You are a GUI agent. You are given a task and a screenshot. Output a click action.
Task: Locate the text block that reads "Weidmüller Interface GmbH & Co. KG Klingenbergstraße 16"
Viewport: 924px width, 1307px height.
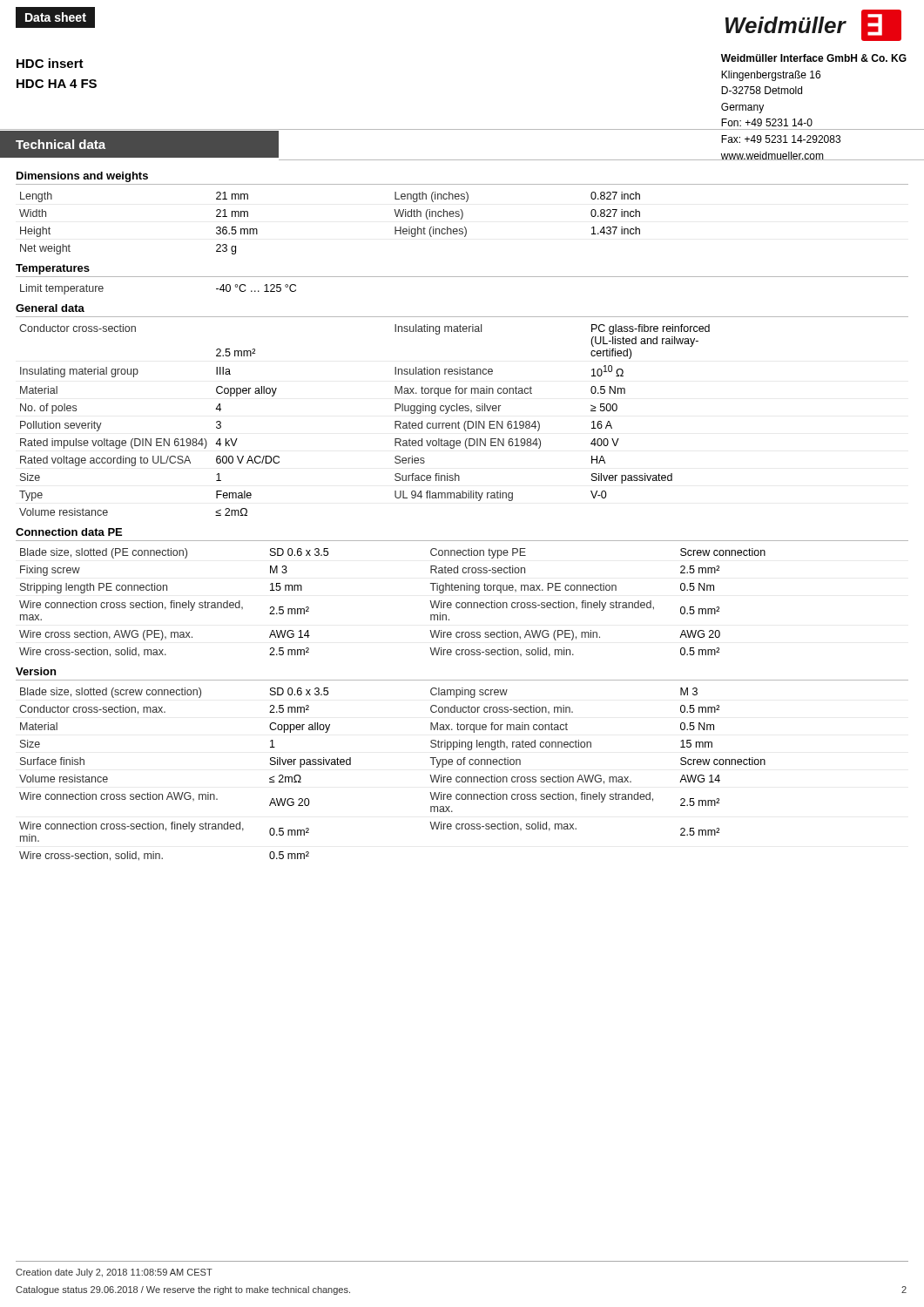(x=814, y=107)
